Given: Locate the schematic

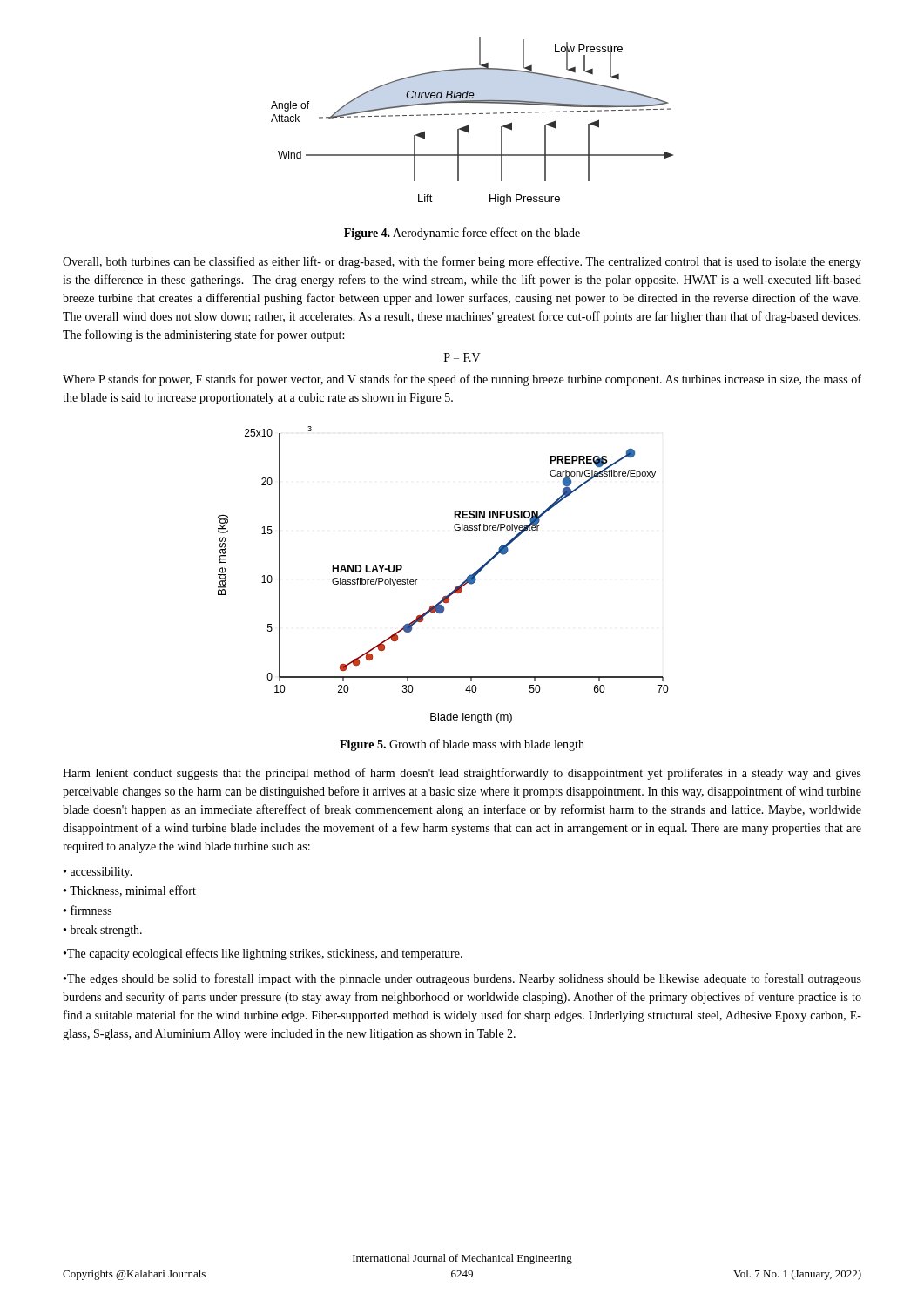Looking at the screenshot, I should point(462,124).
